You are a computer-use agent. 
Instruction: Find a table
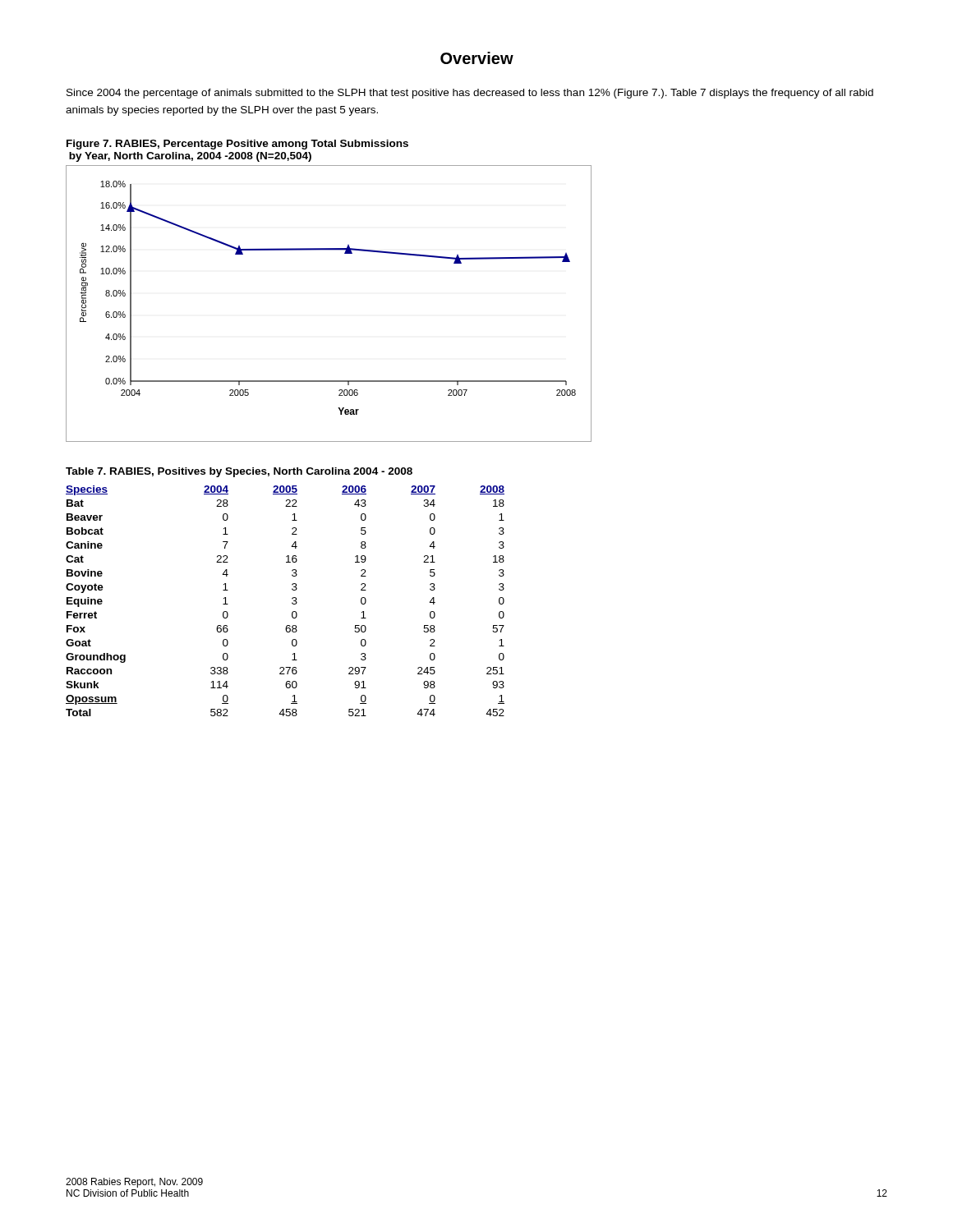[x=476, y=601]
